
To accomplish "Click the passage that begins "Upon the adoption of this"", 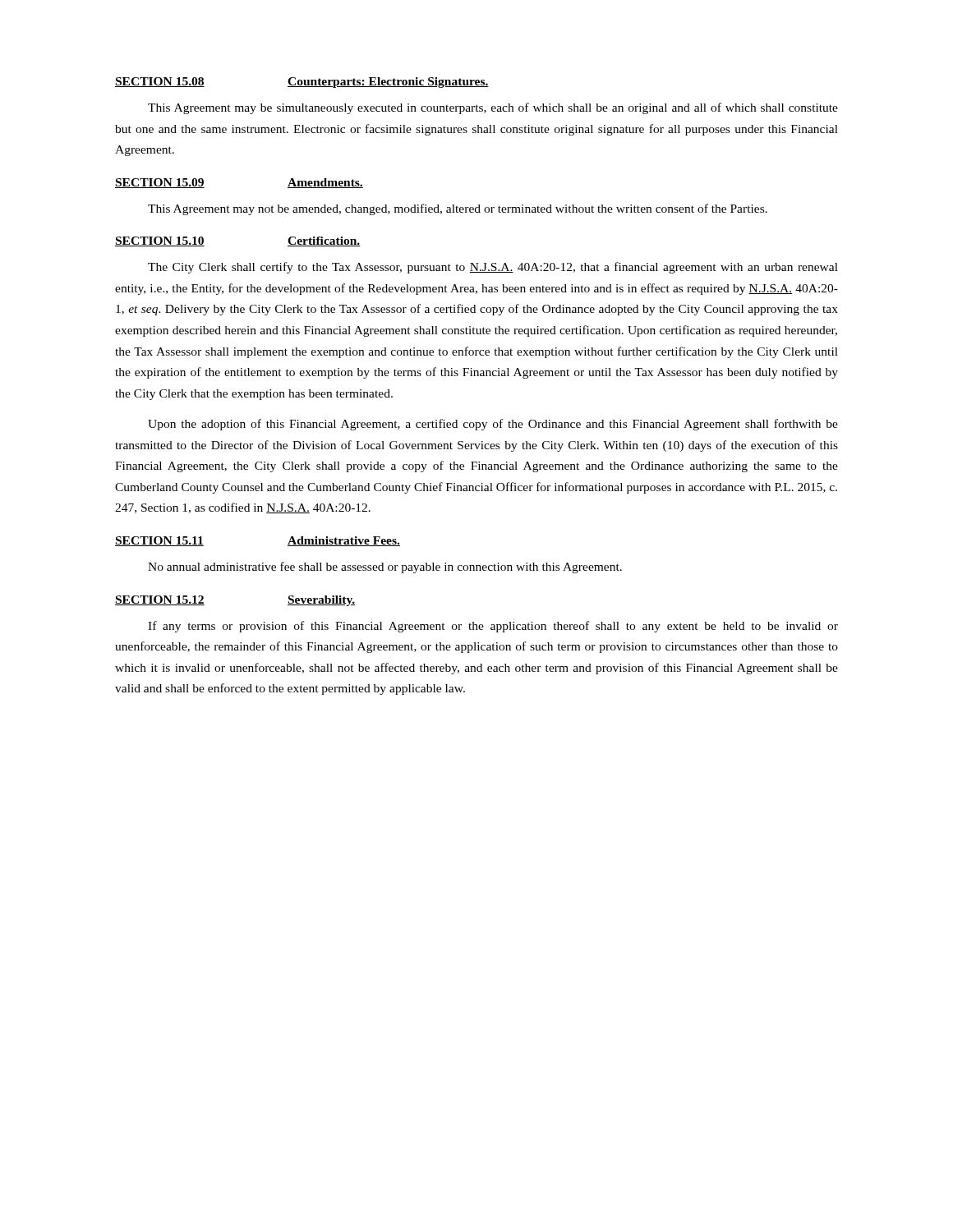I will [476, 466].
